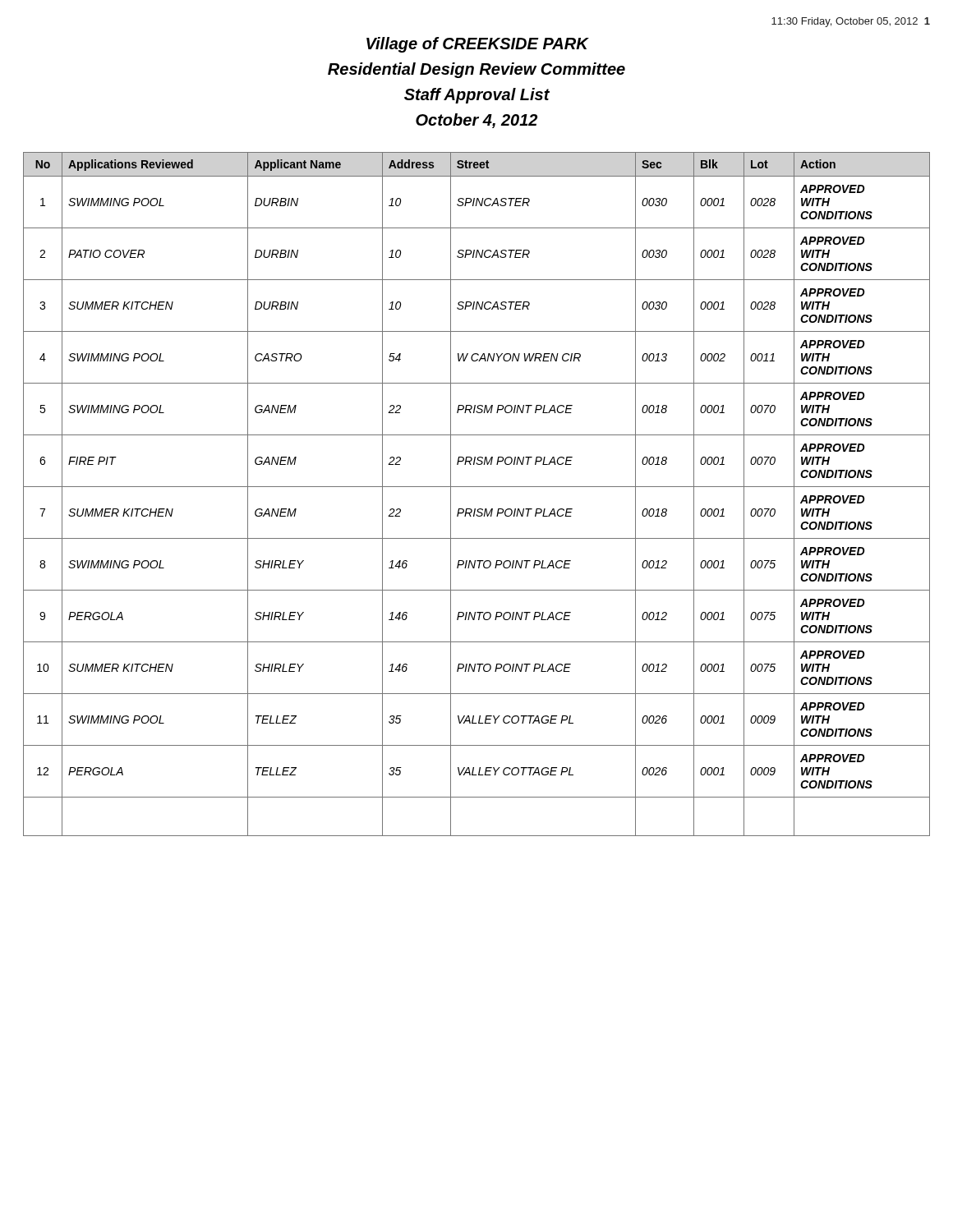Click the title
Screen dimensions: 1232x953
point(476,82)
